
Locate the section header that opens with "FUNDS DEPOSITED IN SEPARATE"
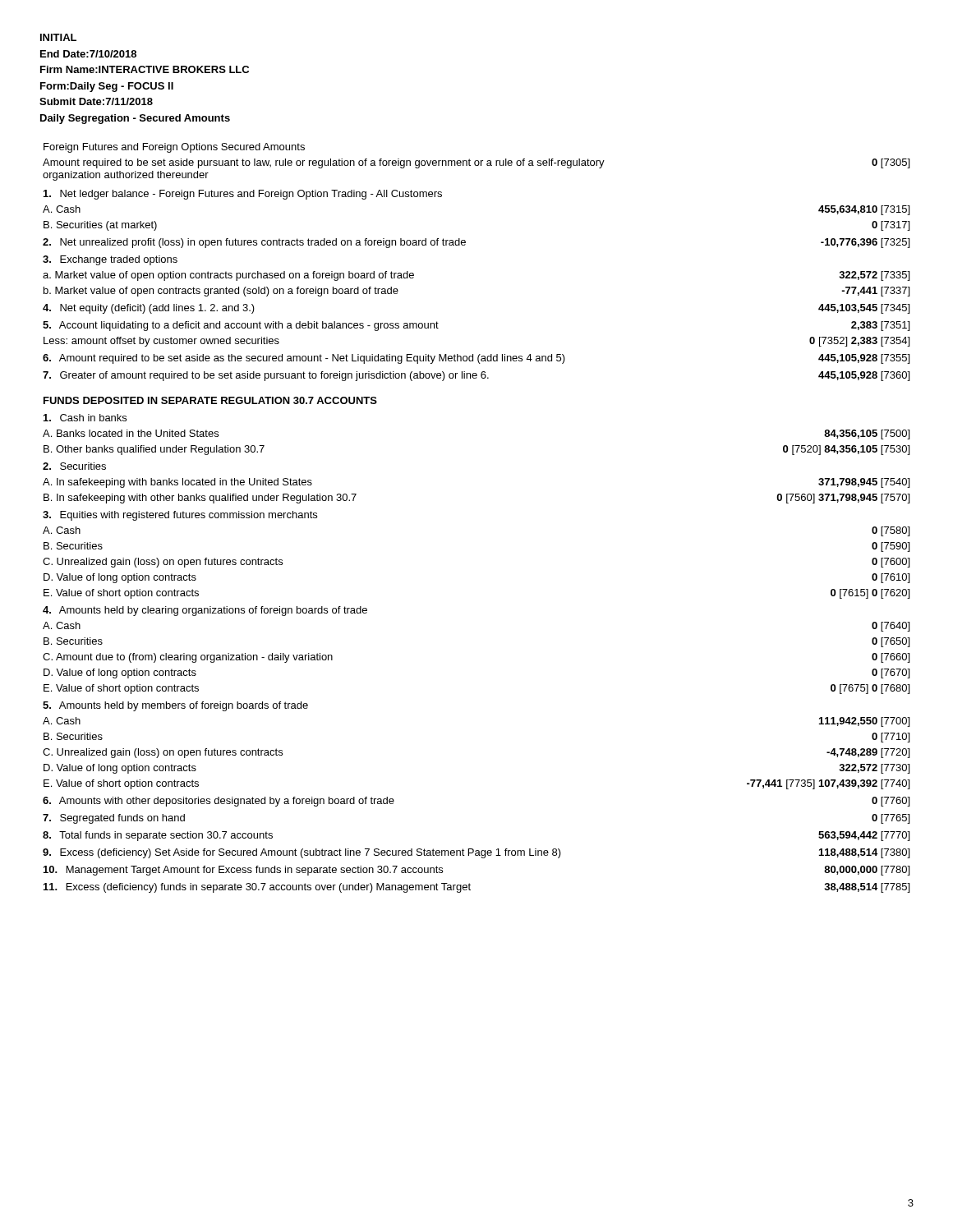coord(210,400)
